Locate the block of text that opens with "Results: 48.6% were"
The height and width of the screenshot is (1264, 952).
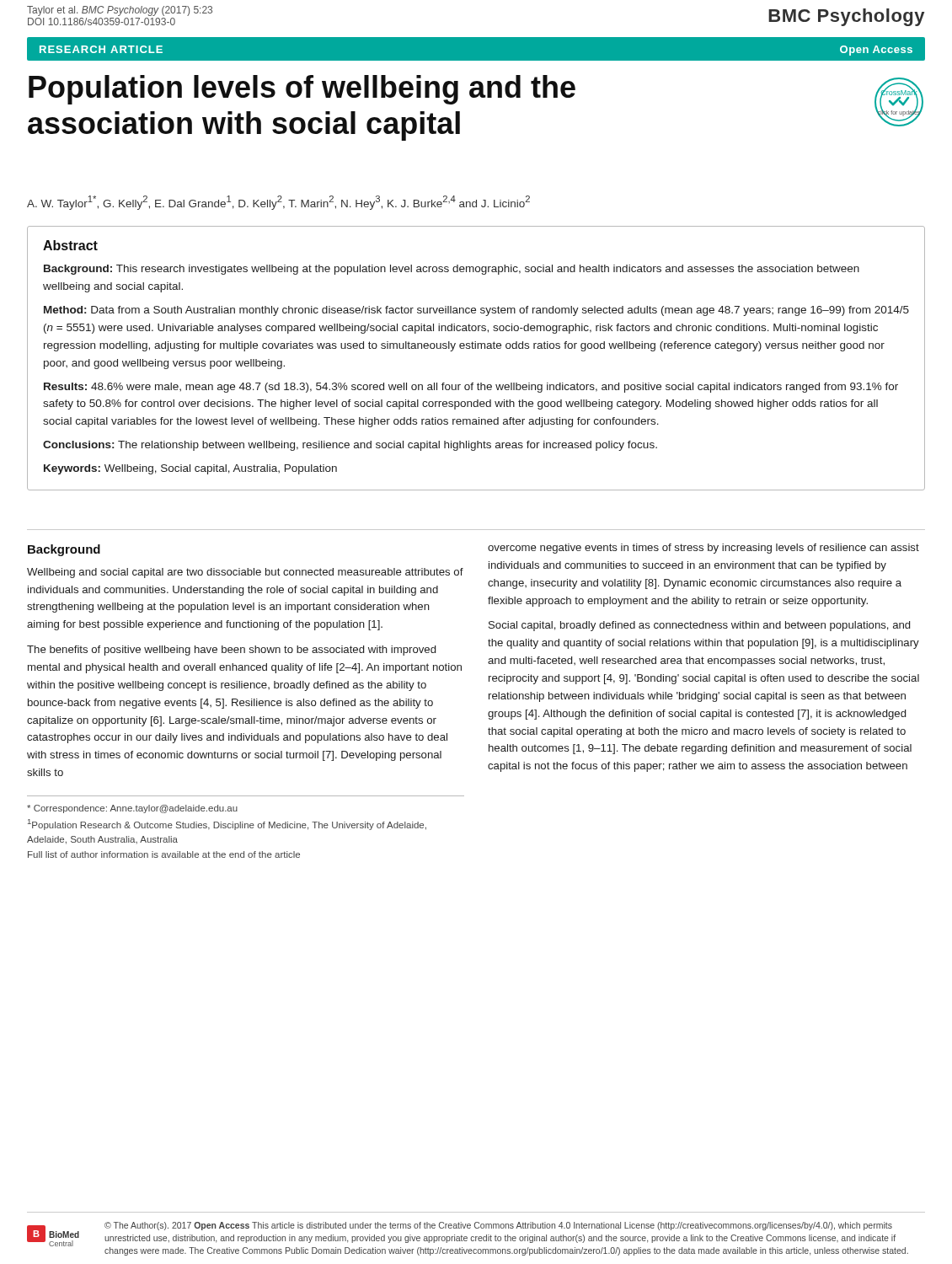point(471,404)
